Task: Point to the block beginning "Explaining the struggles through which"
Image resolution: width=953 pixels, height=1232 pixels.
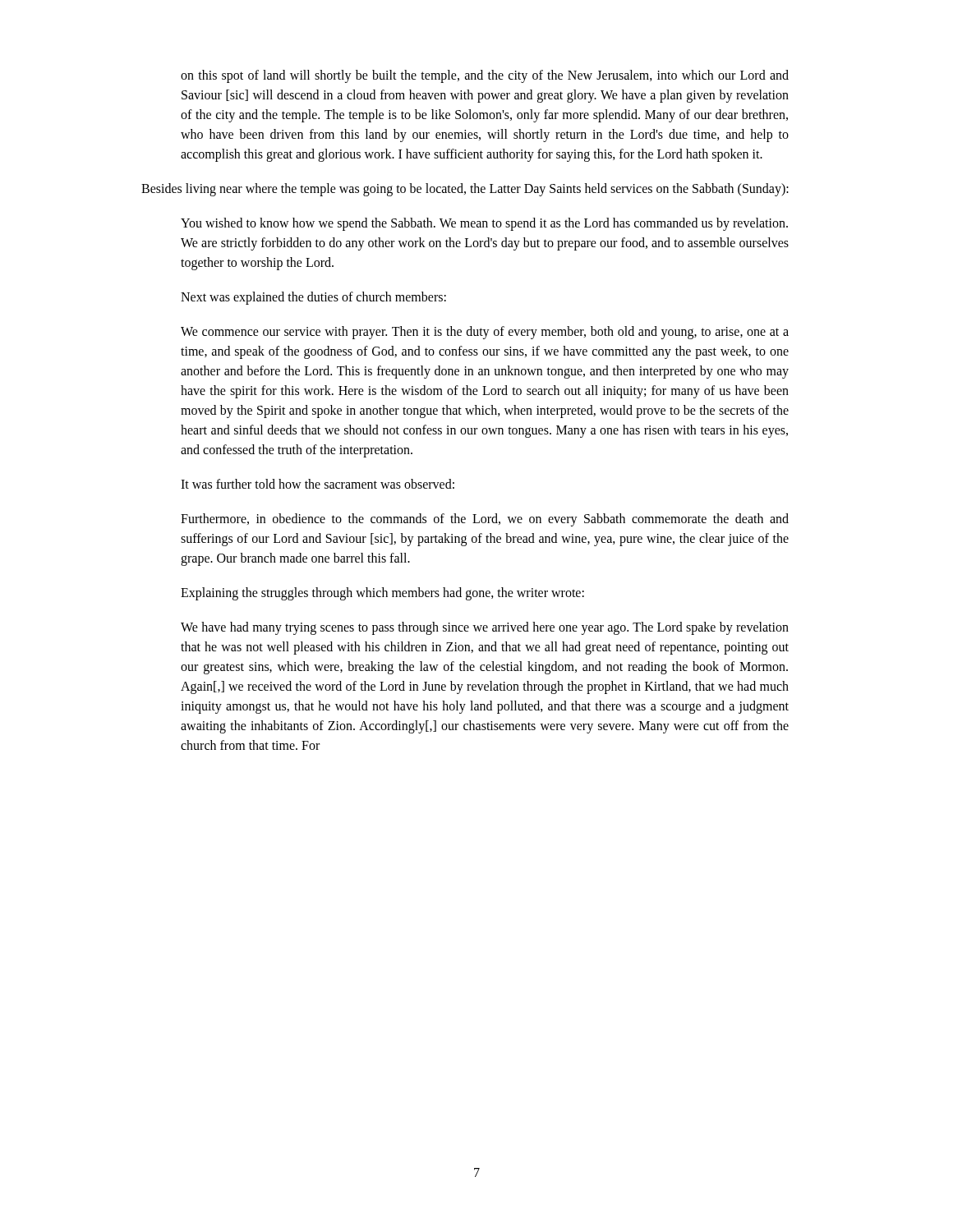Action: 383,593
